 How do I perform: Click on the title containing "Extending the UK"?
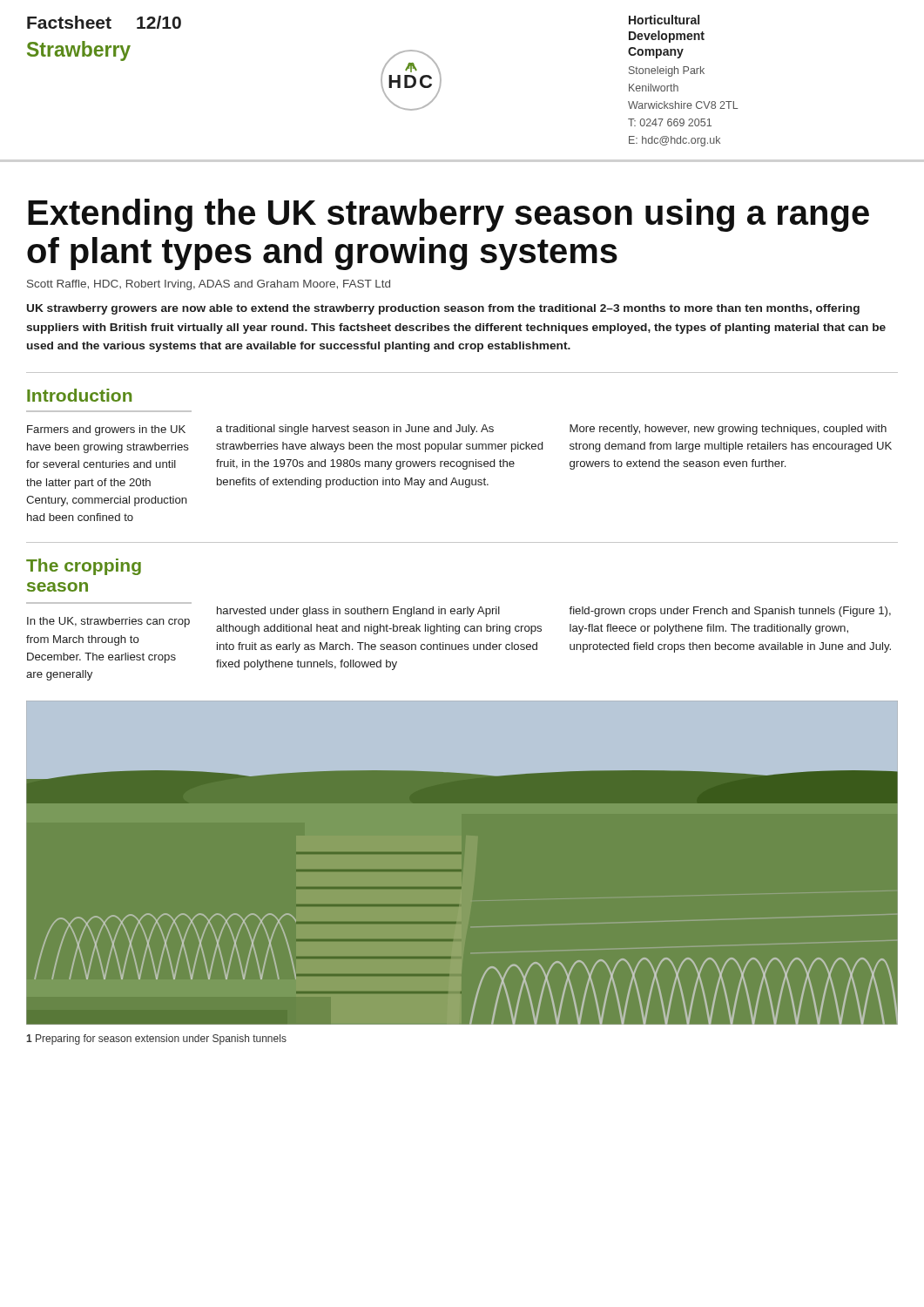tap(462, 232)
